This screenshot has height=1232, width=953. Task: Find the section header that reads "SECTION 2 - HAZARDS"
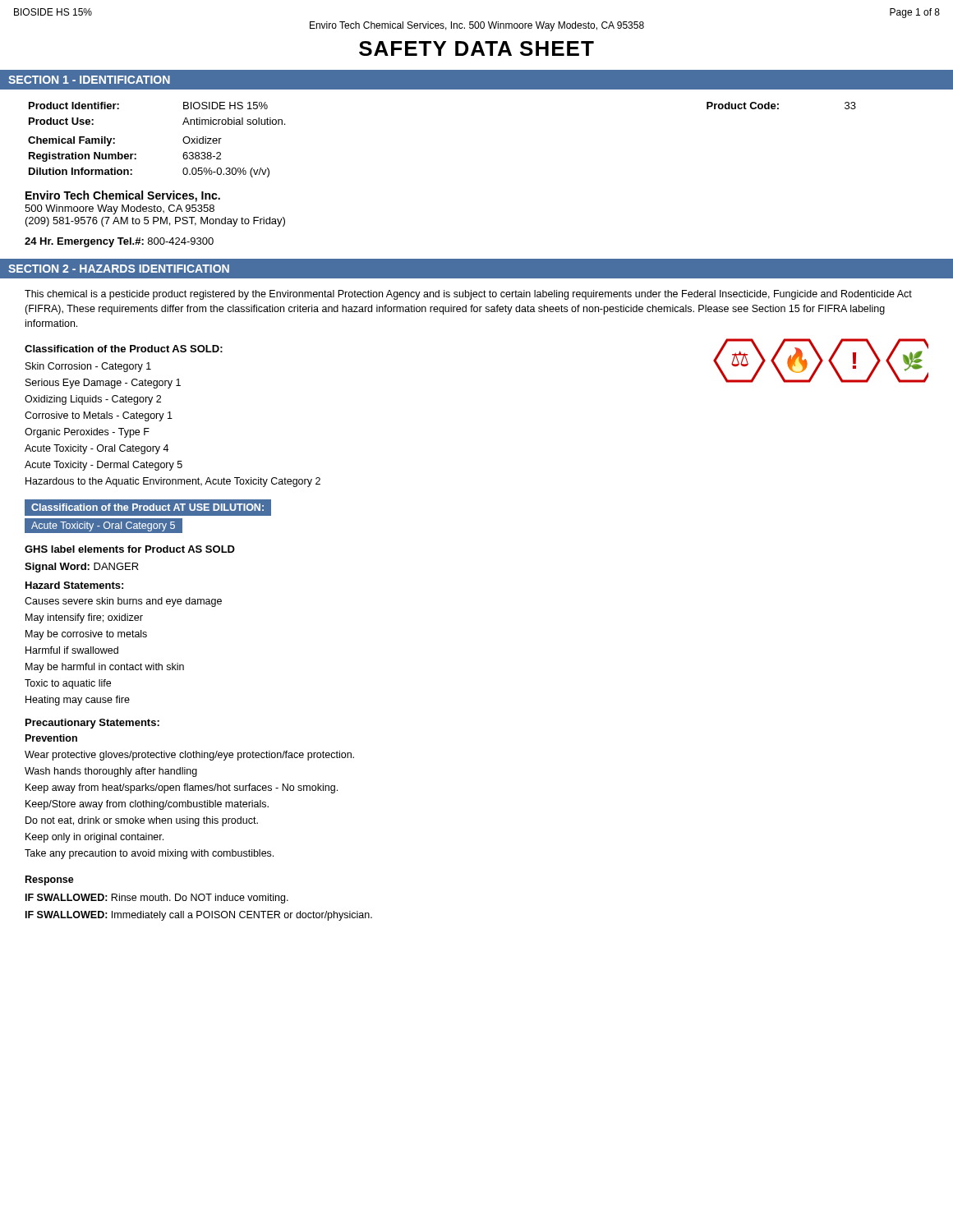click(x=119, y=269)
